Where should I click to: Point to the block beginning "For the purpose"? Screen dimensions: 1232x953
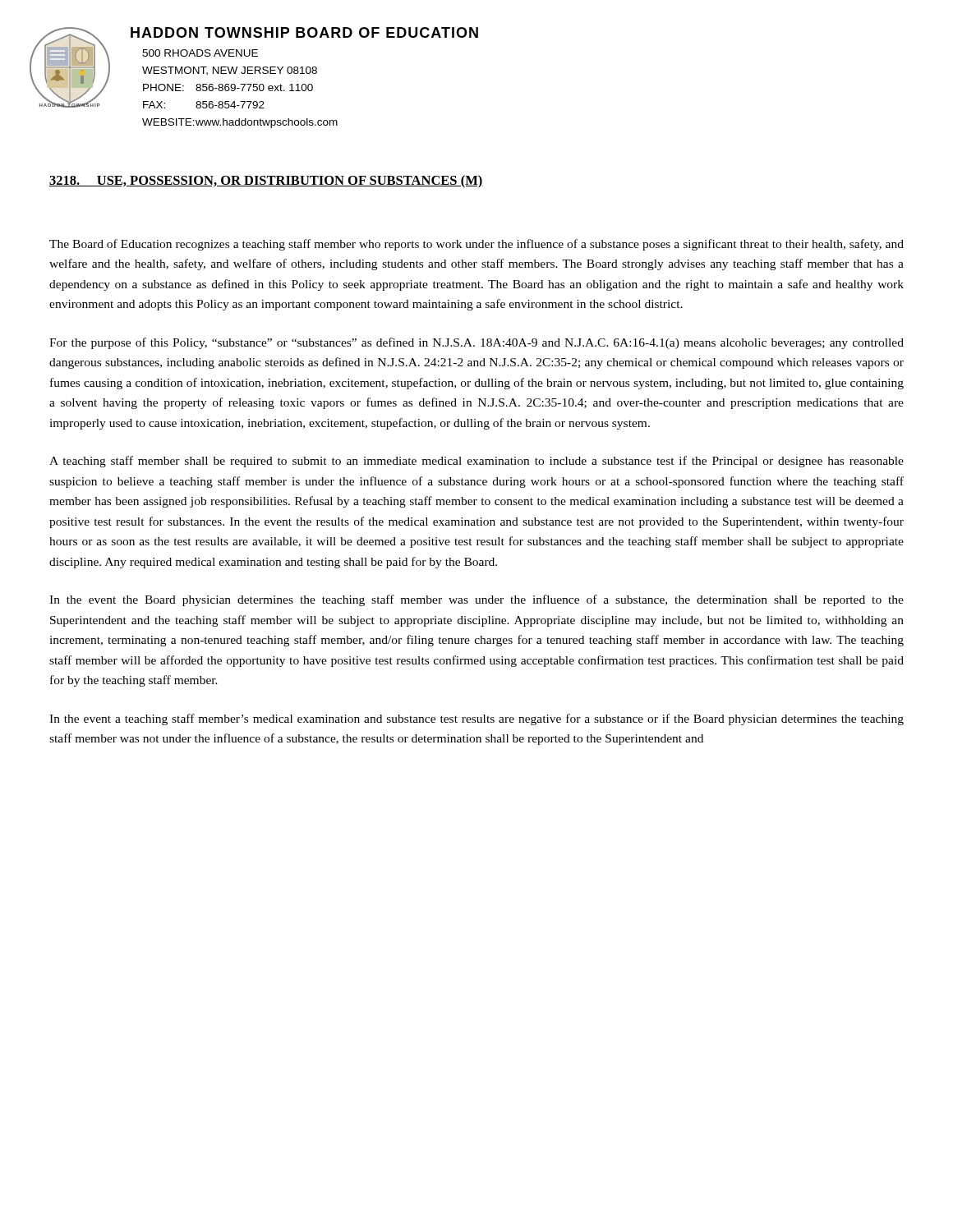coord(476,382)
